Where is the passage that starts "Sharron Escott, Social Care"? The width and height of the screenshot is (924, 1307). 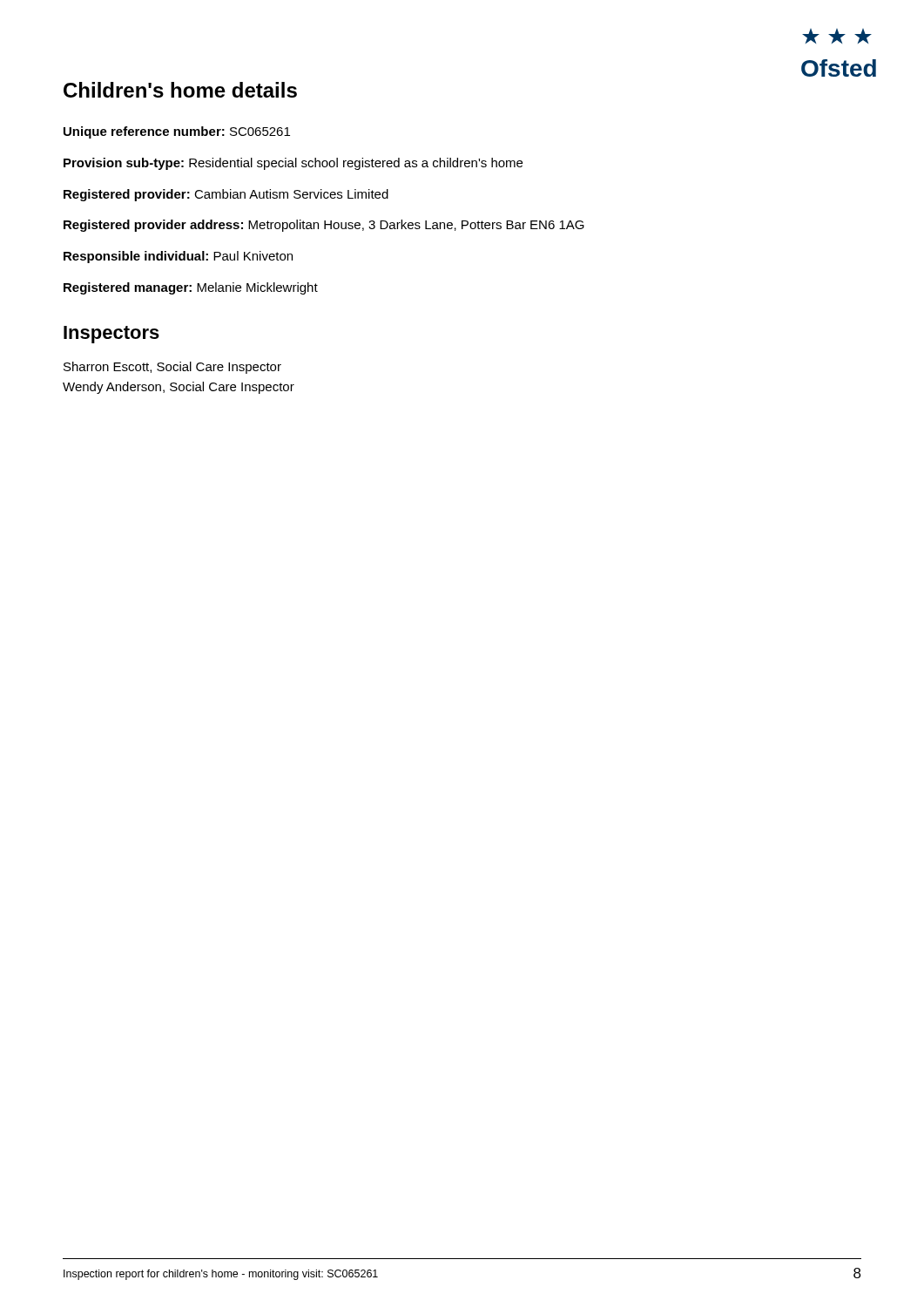point(178,376)
